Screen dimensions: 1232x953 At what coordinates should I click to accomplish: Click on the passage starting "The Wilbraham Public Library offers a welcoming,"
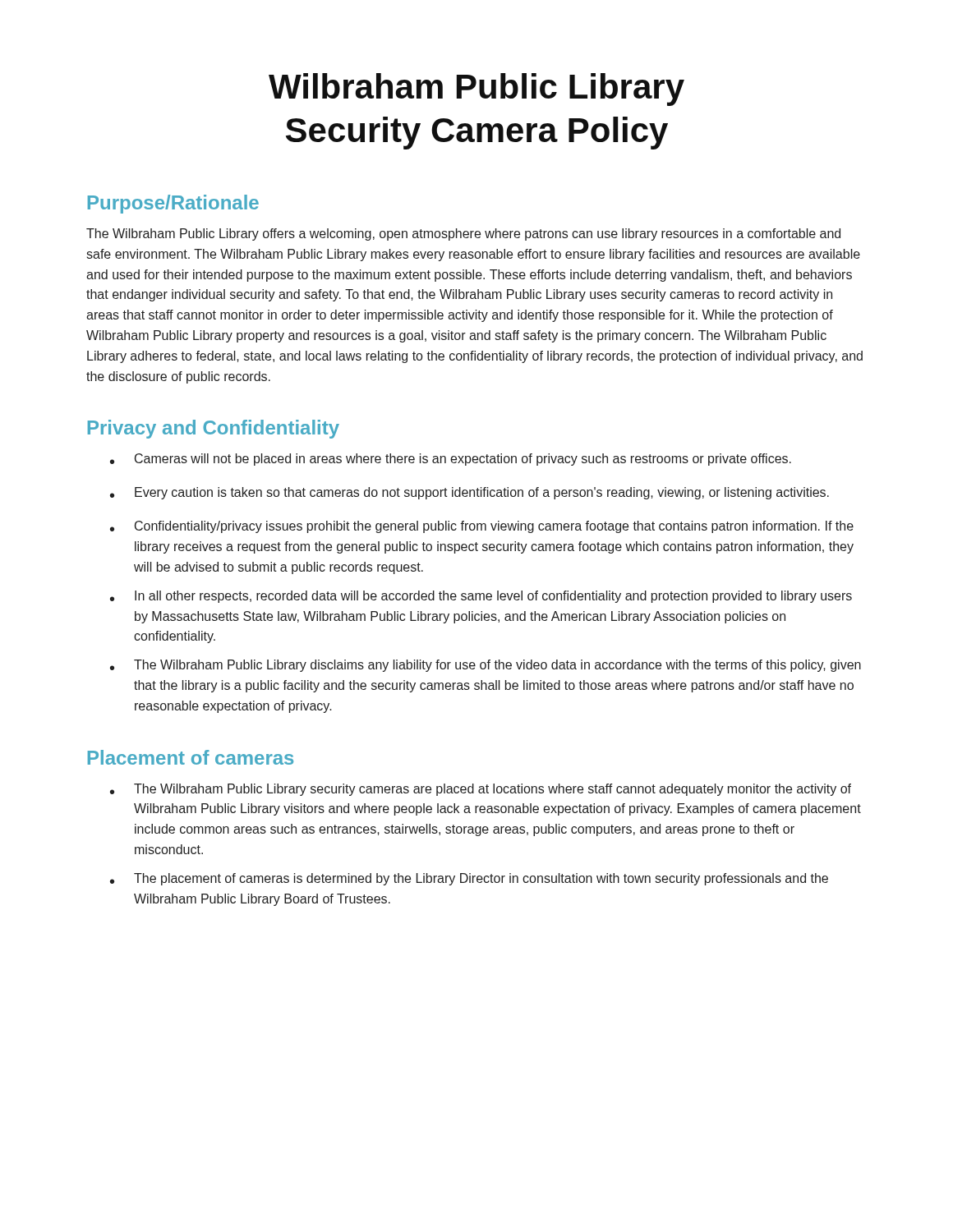pyautogui.click(x=475, y=305)
